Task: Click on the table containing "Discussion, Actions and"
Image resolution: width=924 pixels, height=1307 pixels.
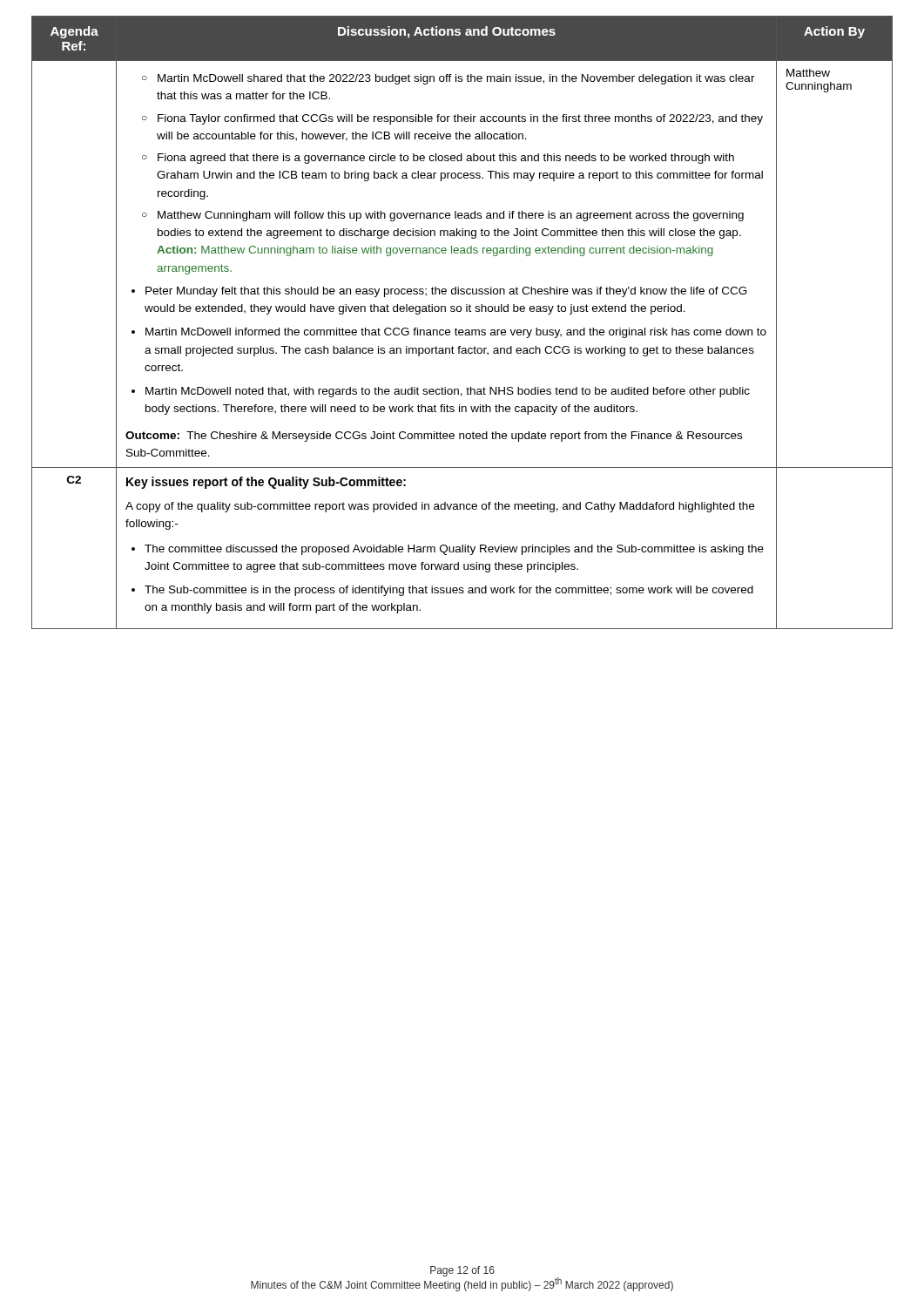Action: (462, 322)
